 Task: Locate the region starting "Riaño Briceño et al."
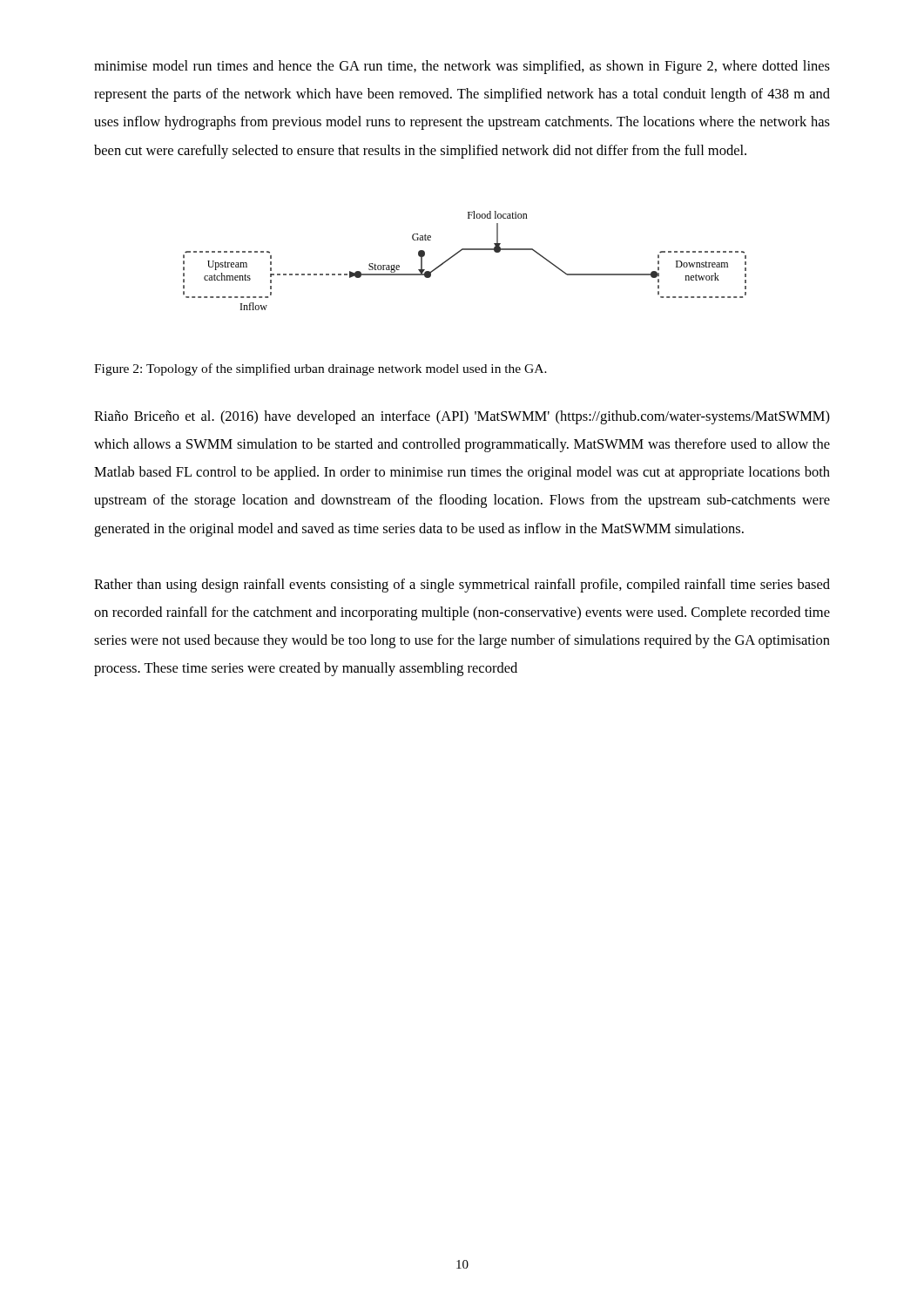point(462,472)
